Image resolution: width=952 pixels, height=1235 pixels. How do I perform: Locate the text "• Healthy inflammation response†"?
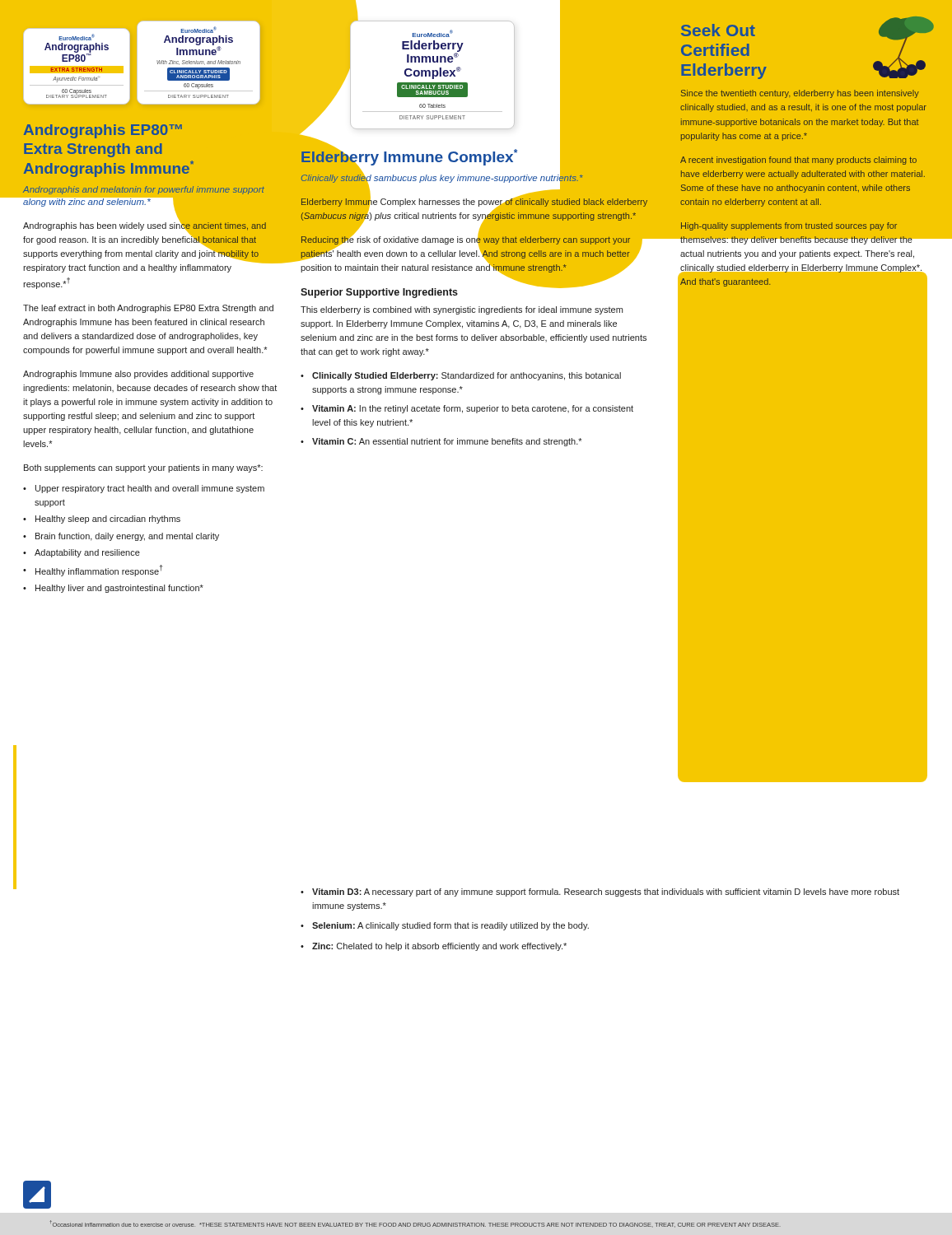click(x=93, y=570)
